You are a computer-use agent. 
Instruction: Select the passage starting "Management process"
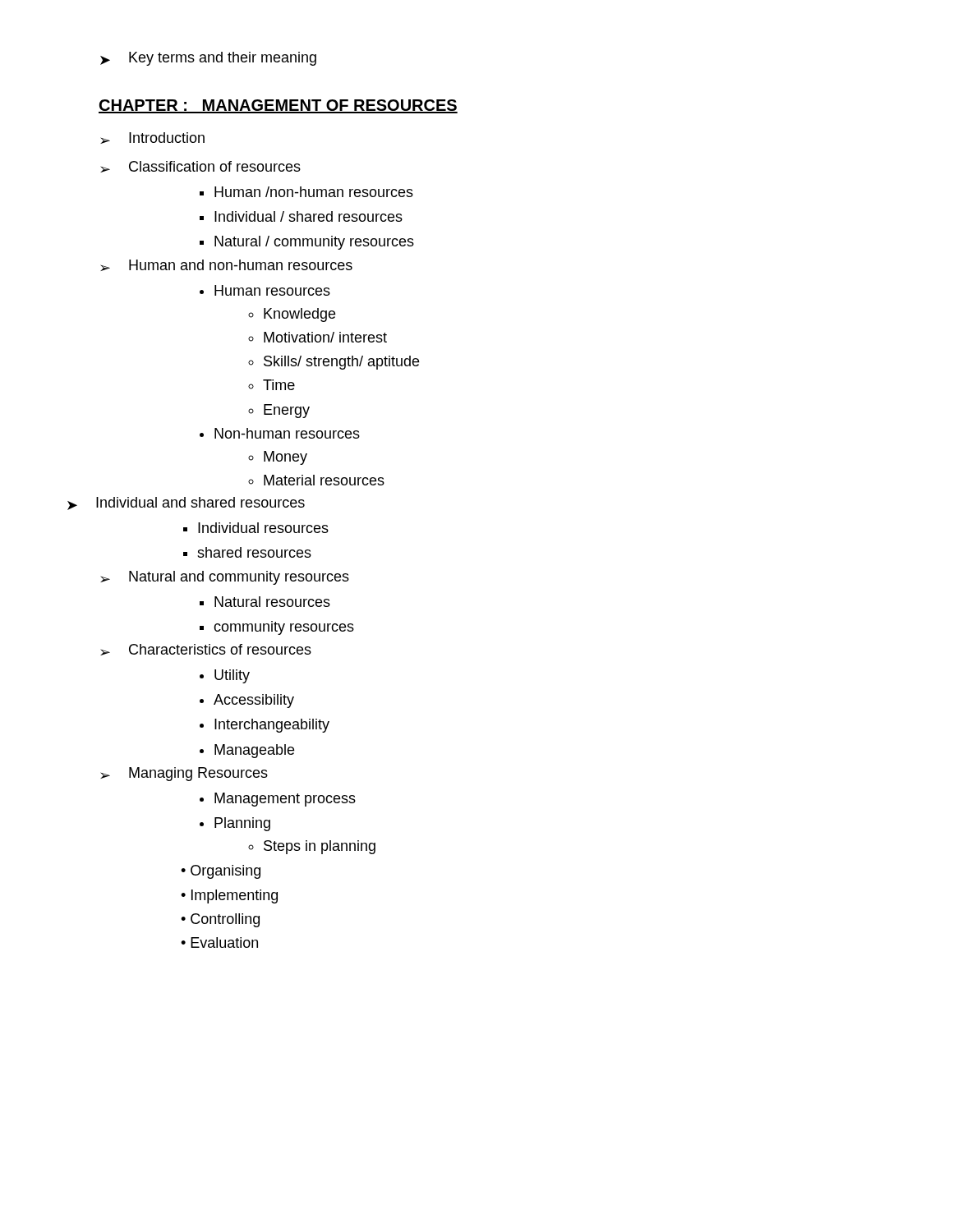point(285,798)
